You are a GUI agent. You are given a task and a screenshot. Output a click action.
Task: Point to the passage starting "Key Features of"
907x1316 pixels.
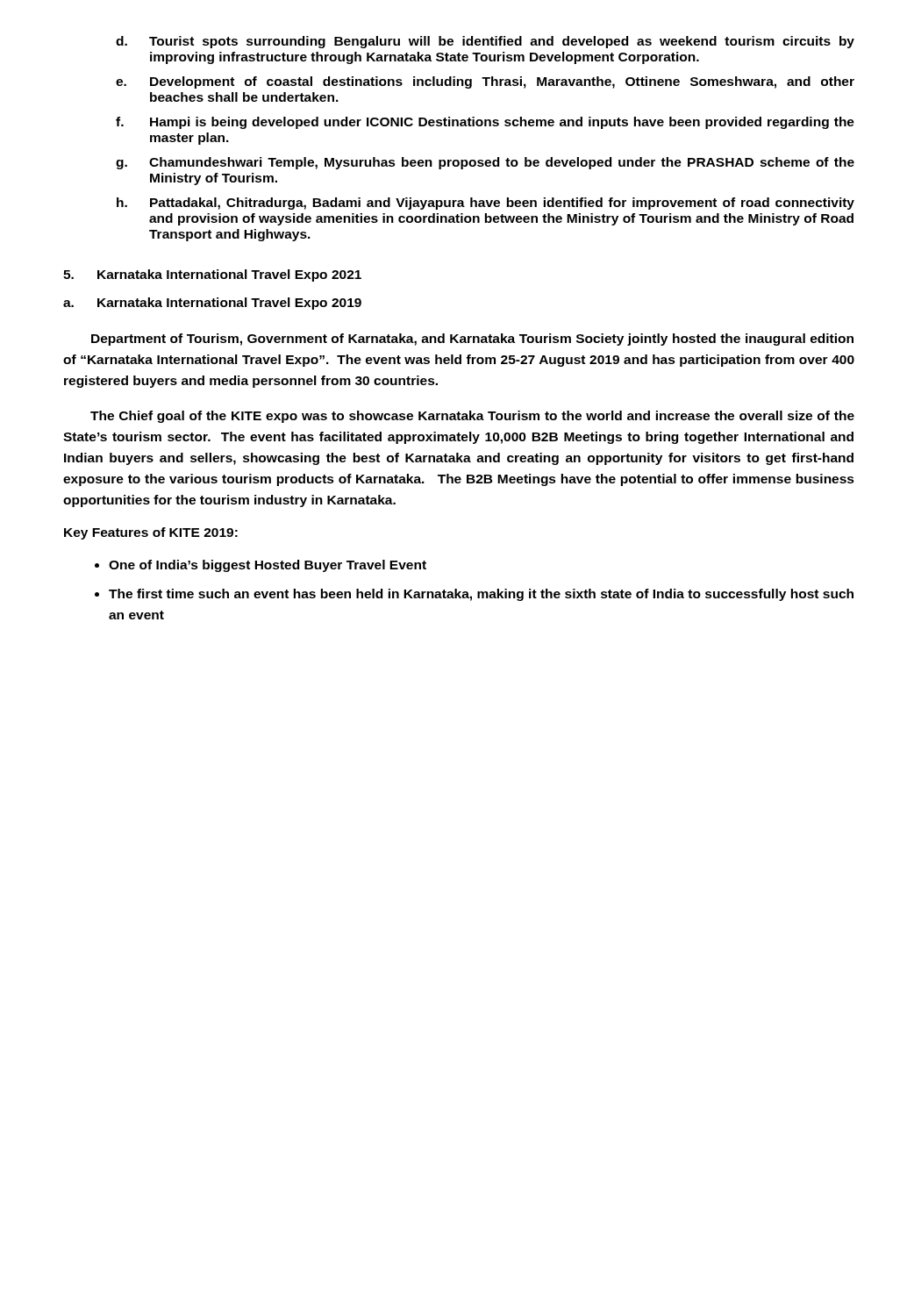(151, 532)
